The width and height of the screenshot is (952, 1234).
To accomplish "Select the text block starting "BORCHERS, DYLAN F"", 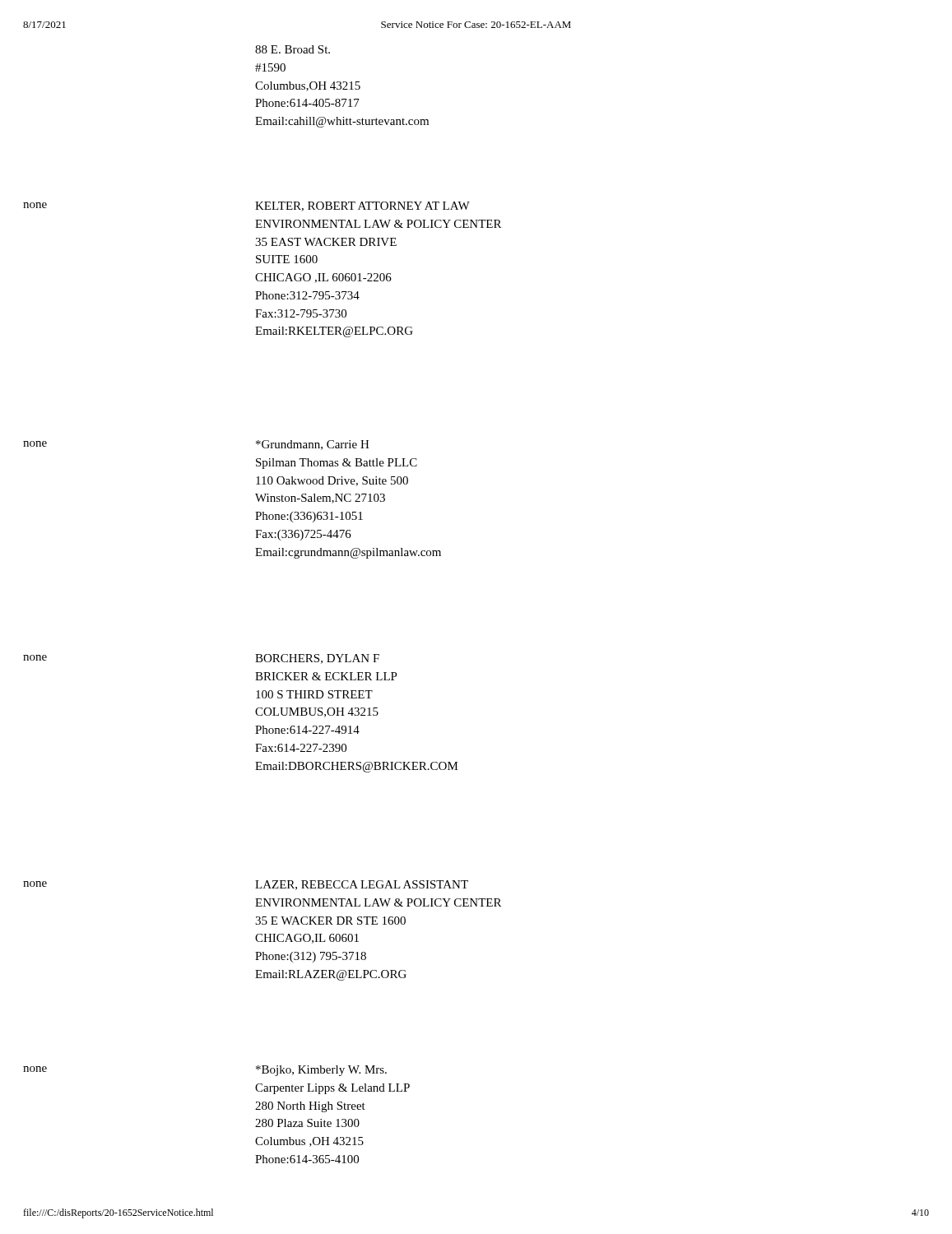I will [357, 712].
